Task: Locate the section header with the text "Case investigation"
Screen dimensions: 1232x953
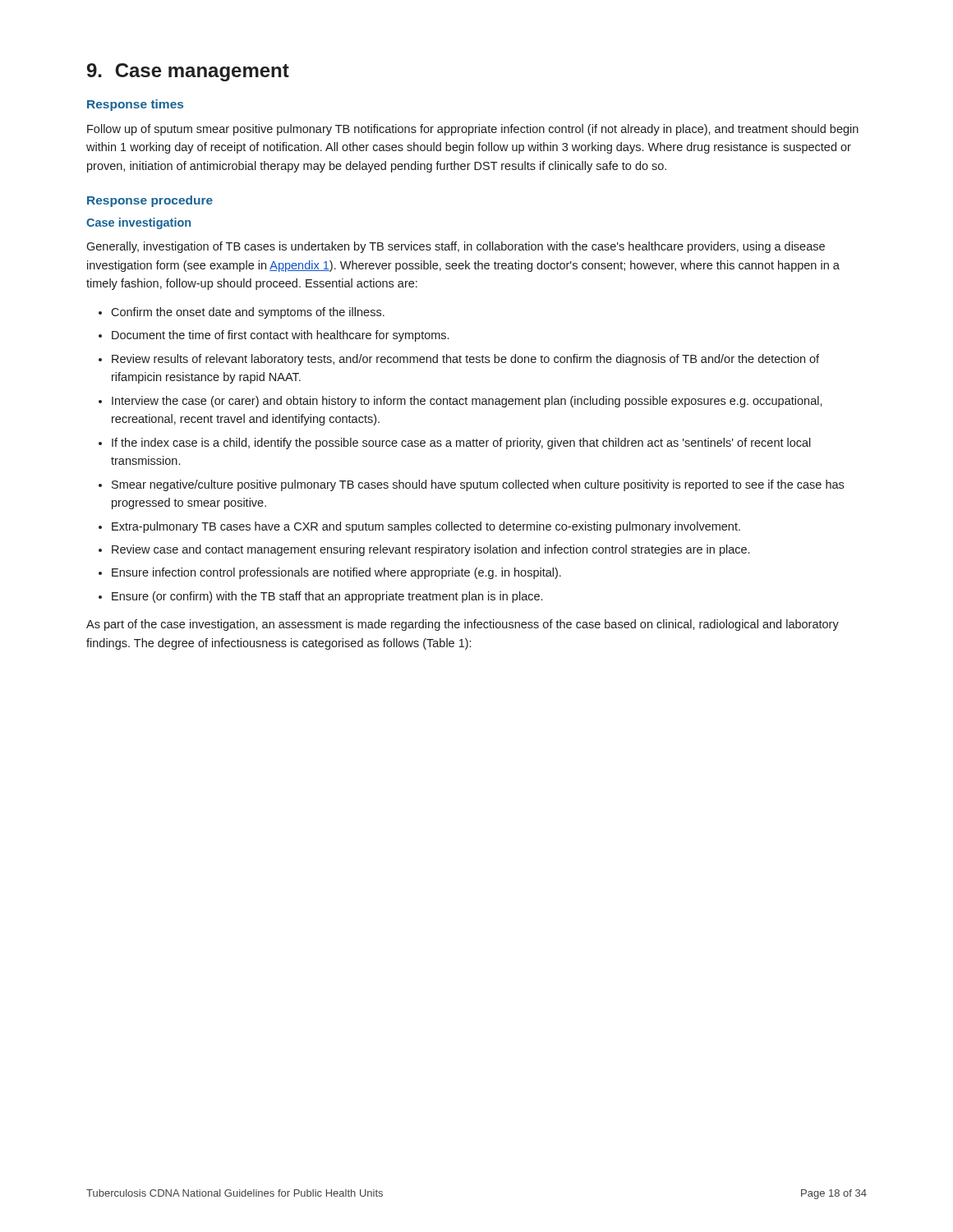Action: pos(138,223)
